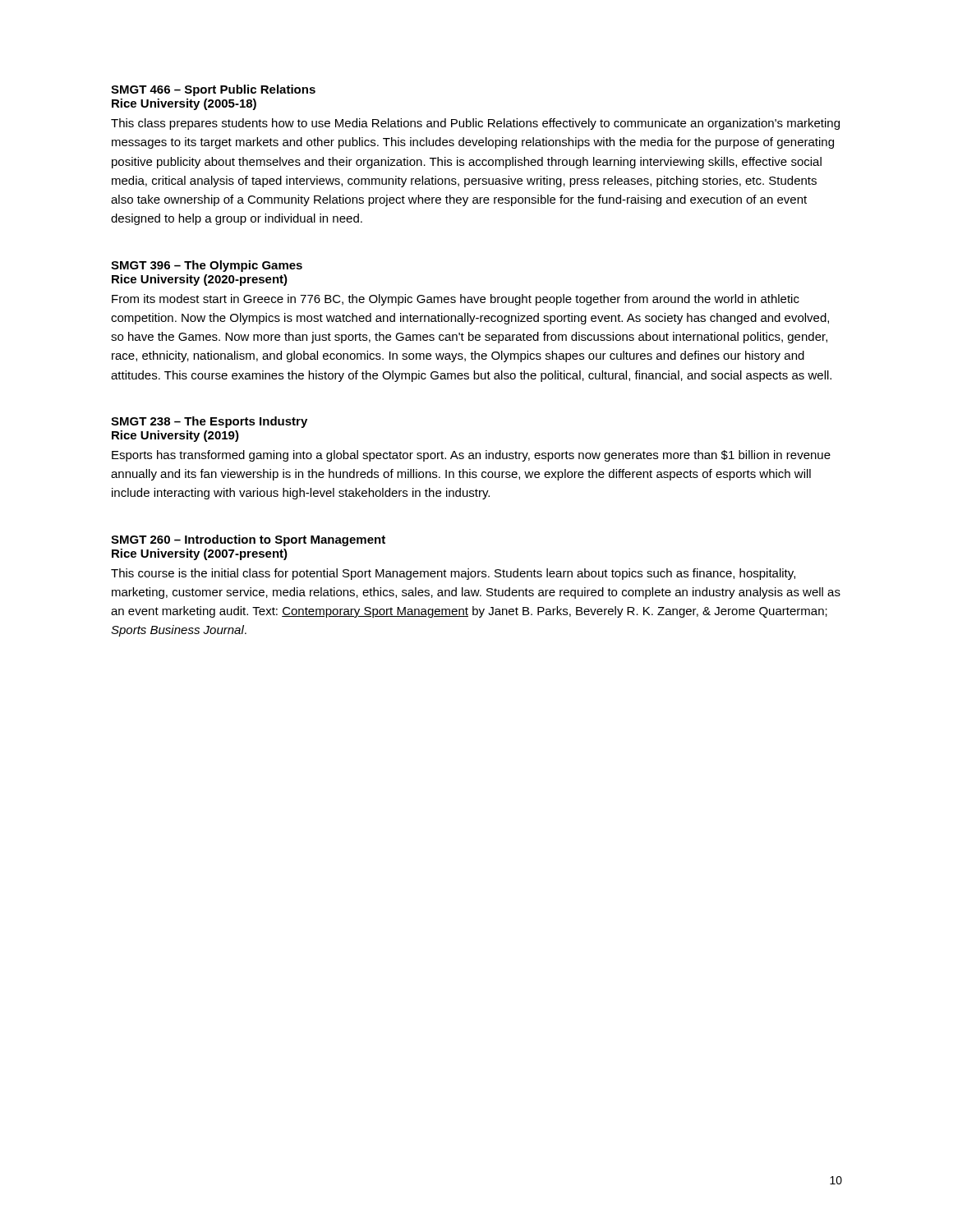Navigate to the block starting "From its modest start"
Screen dimensions: 1232x953
(472, 336)
